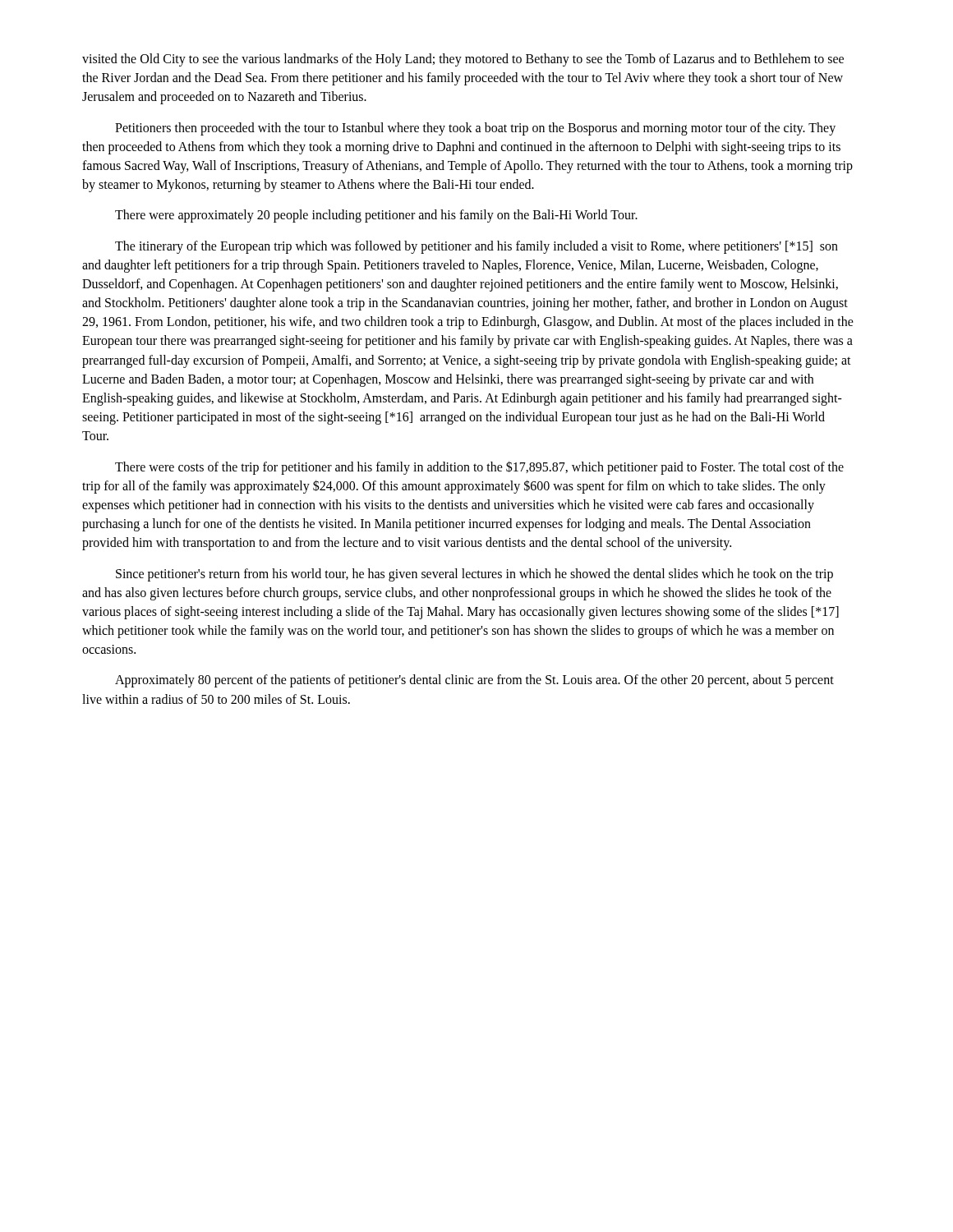Click on the text block with the text "Since petitioner's return from"
The width and height of the screenshot is (953, 1232).
coord(468,612)
